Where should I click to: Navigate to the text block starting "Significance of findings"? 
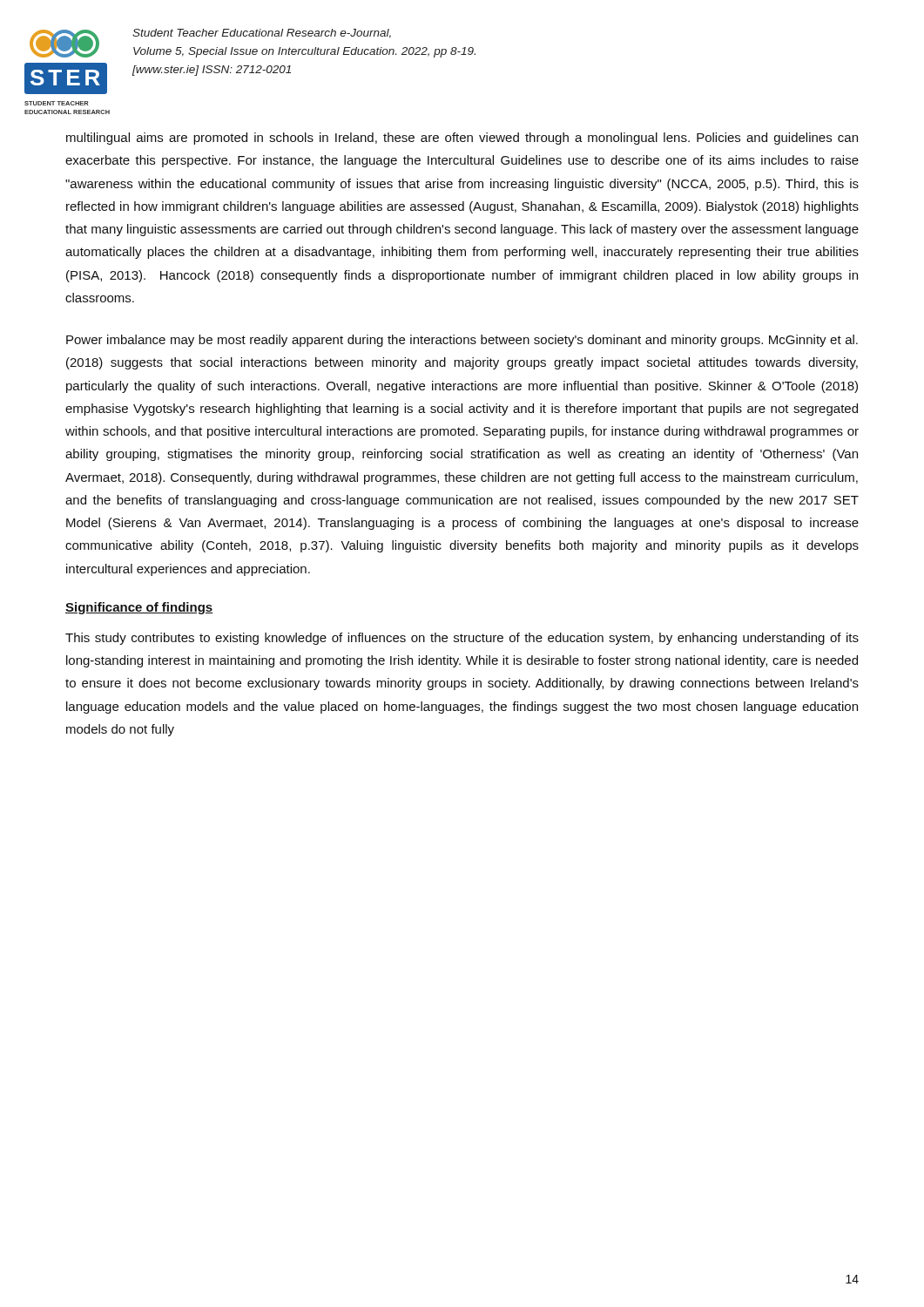pyautogui.click(x=139, y=607)
